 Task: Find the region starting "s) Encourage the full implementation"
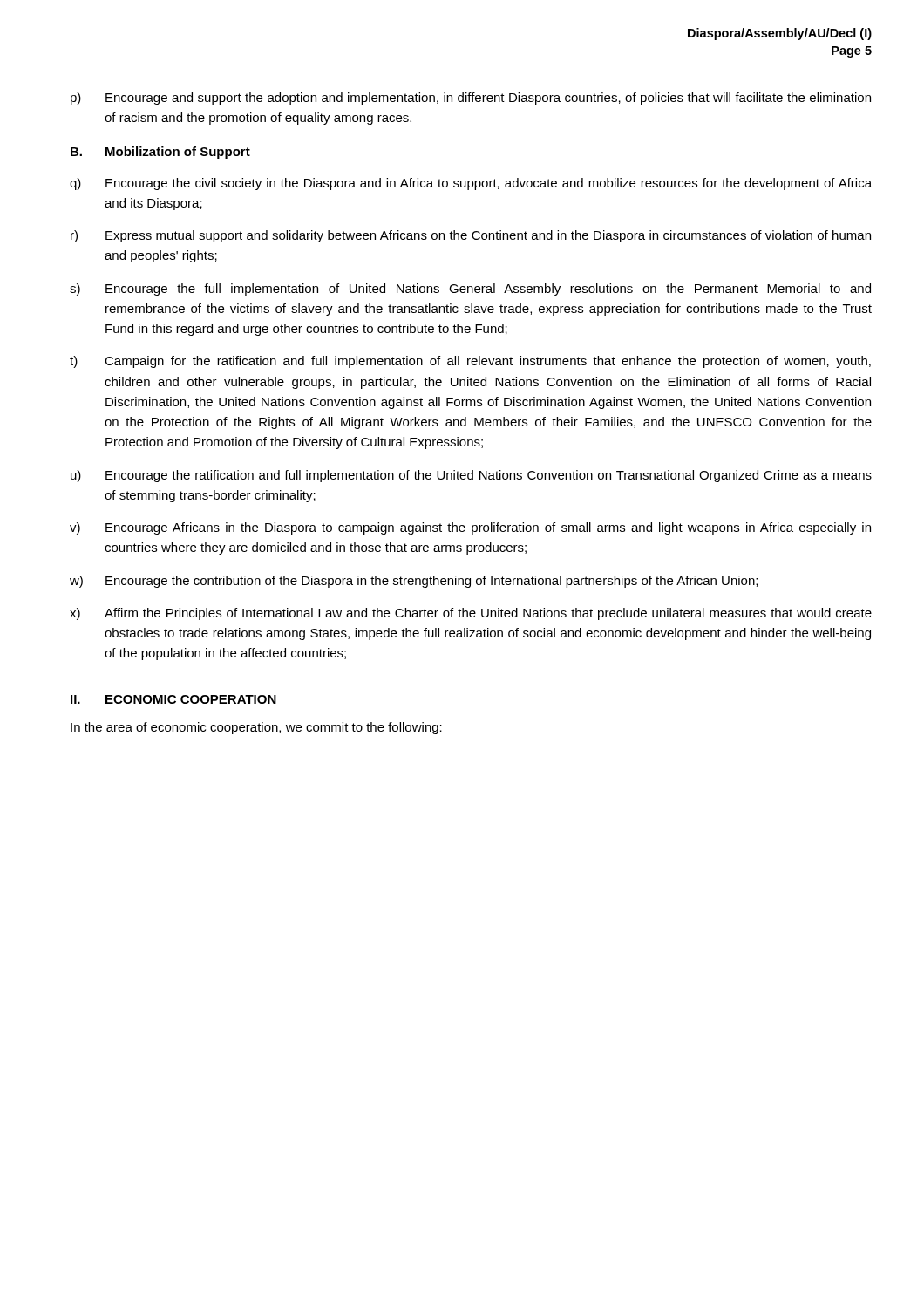pyautogui.click(x=471, y=308)
